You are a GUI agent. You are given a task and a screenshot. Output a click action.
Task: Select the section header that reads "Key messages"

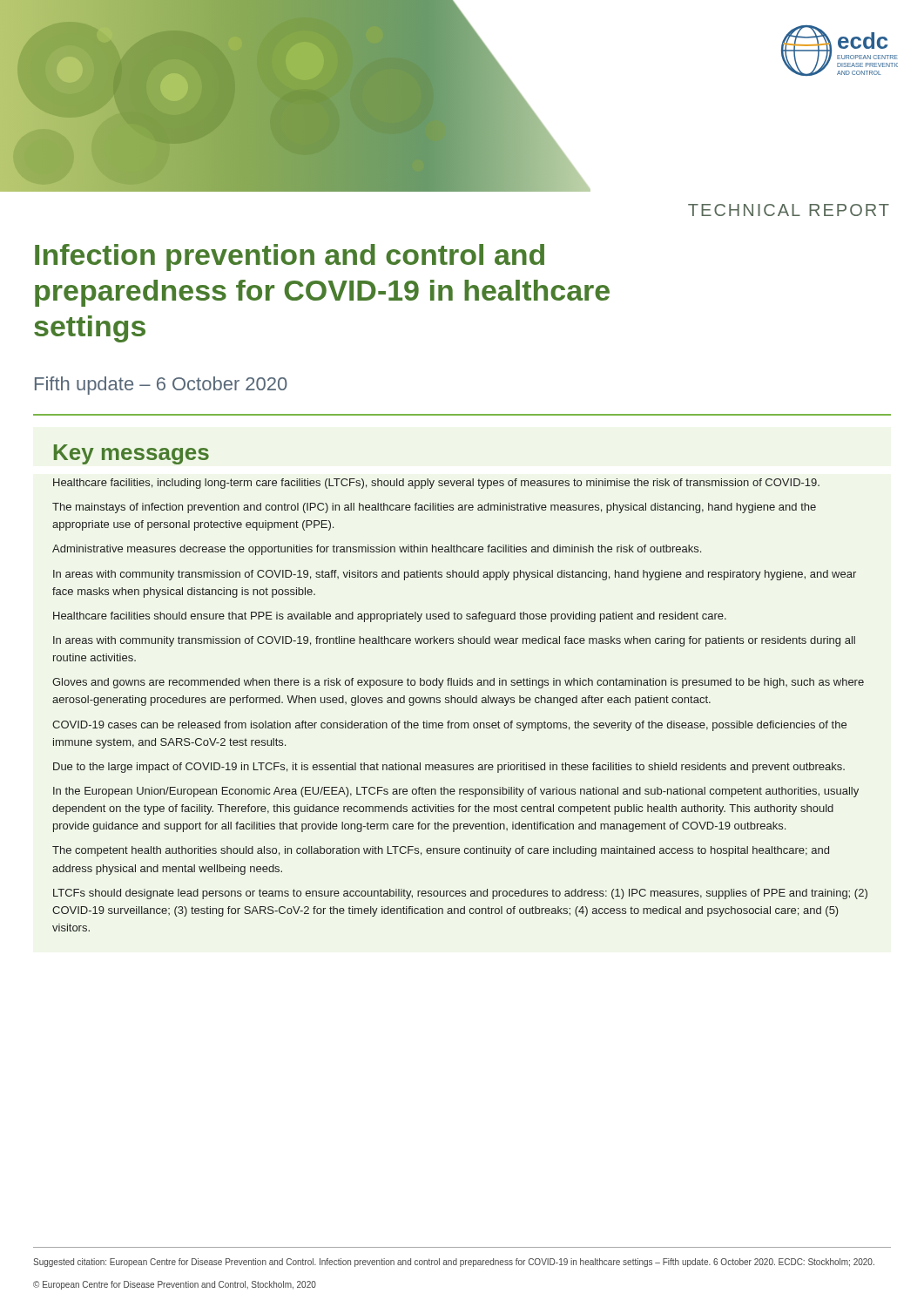(131, 452)
